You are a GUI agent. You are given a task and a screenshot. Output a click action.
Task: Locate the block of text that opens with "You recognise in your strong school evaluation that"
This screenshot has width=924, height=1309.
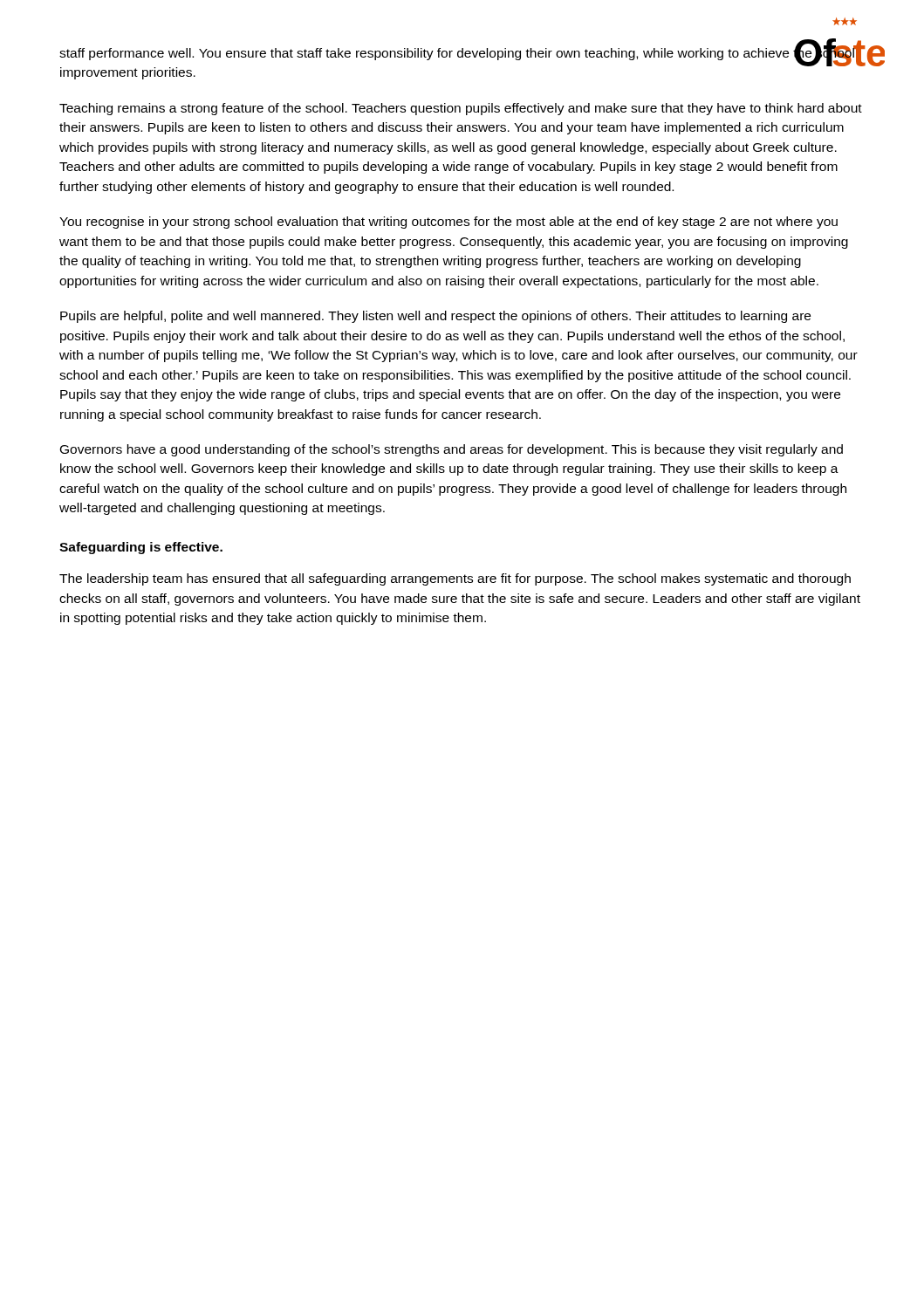462,252
